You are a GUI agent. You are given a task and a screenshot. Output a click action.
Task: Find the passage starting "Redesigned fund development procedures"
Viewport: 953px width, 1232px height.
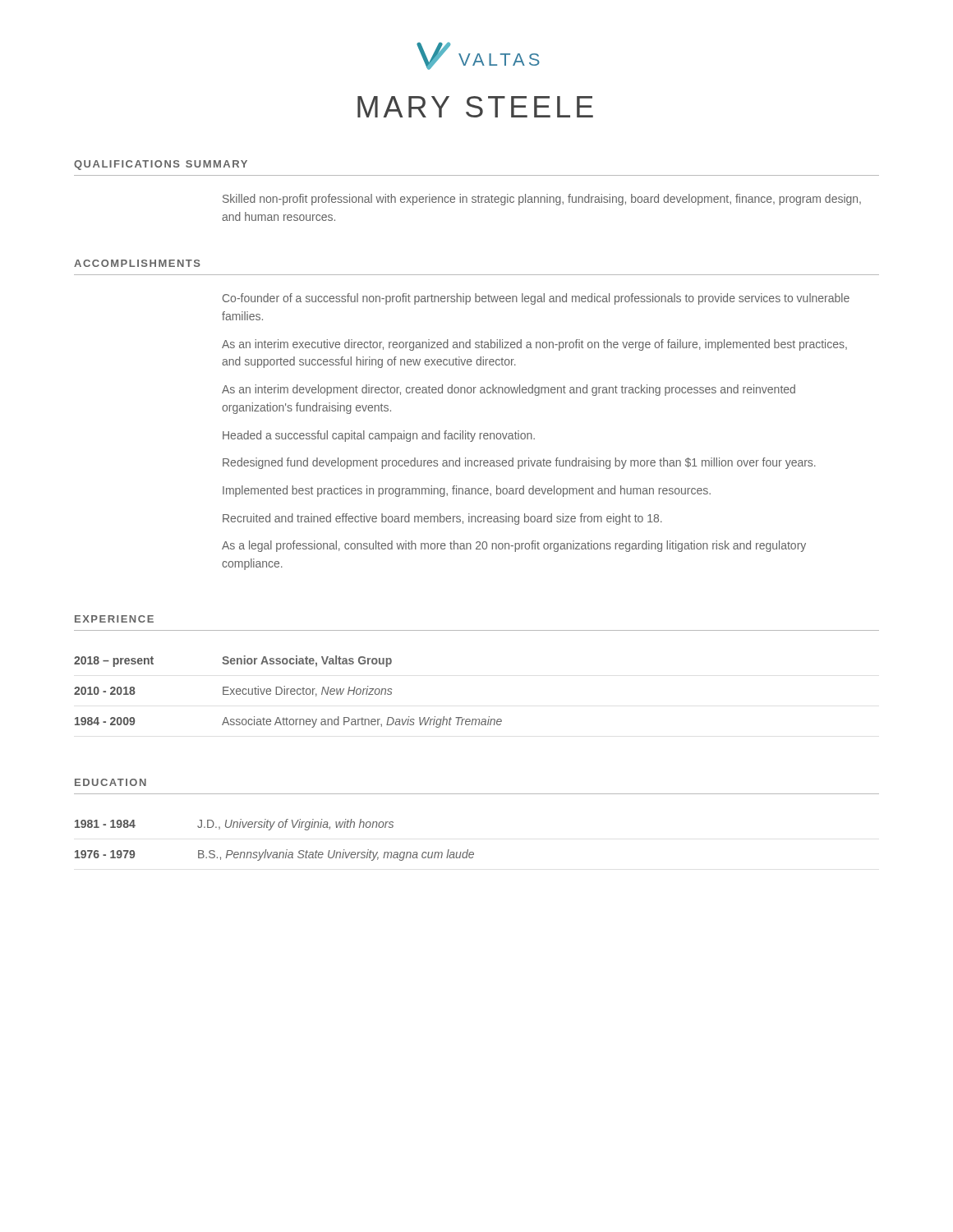[x=542, y=463]
